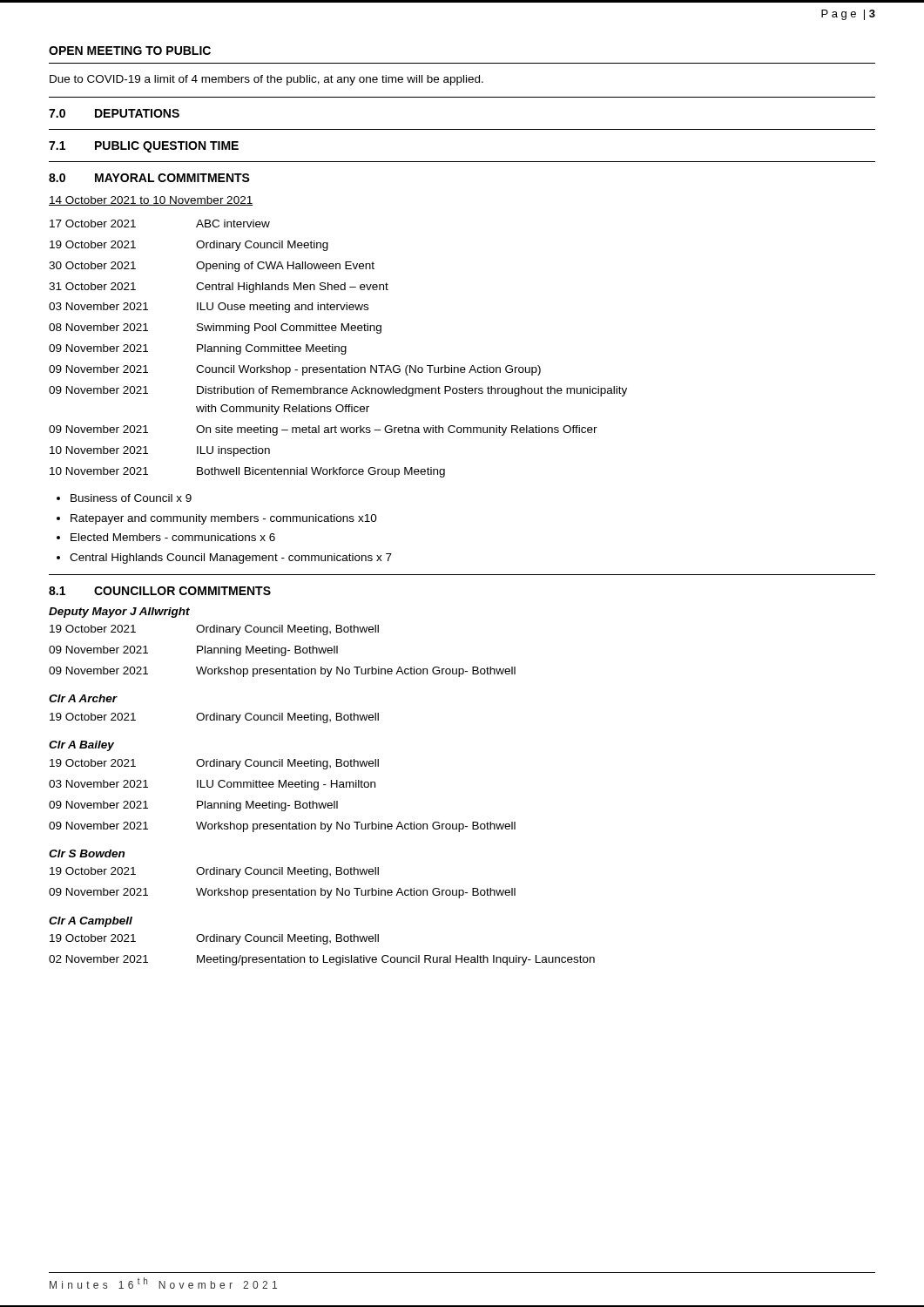
Task: Click on the text that reads "Deputy Mayor J Allwright"
Action: click(x=119, y=611)
